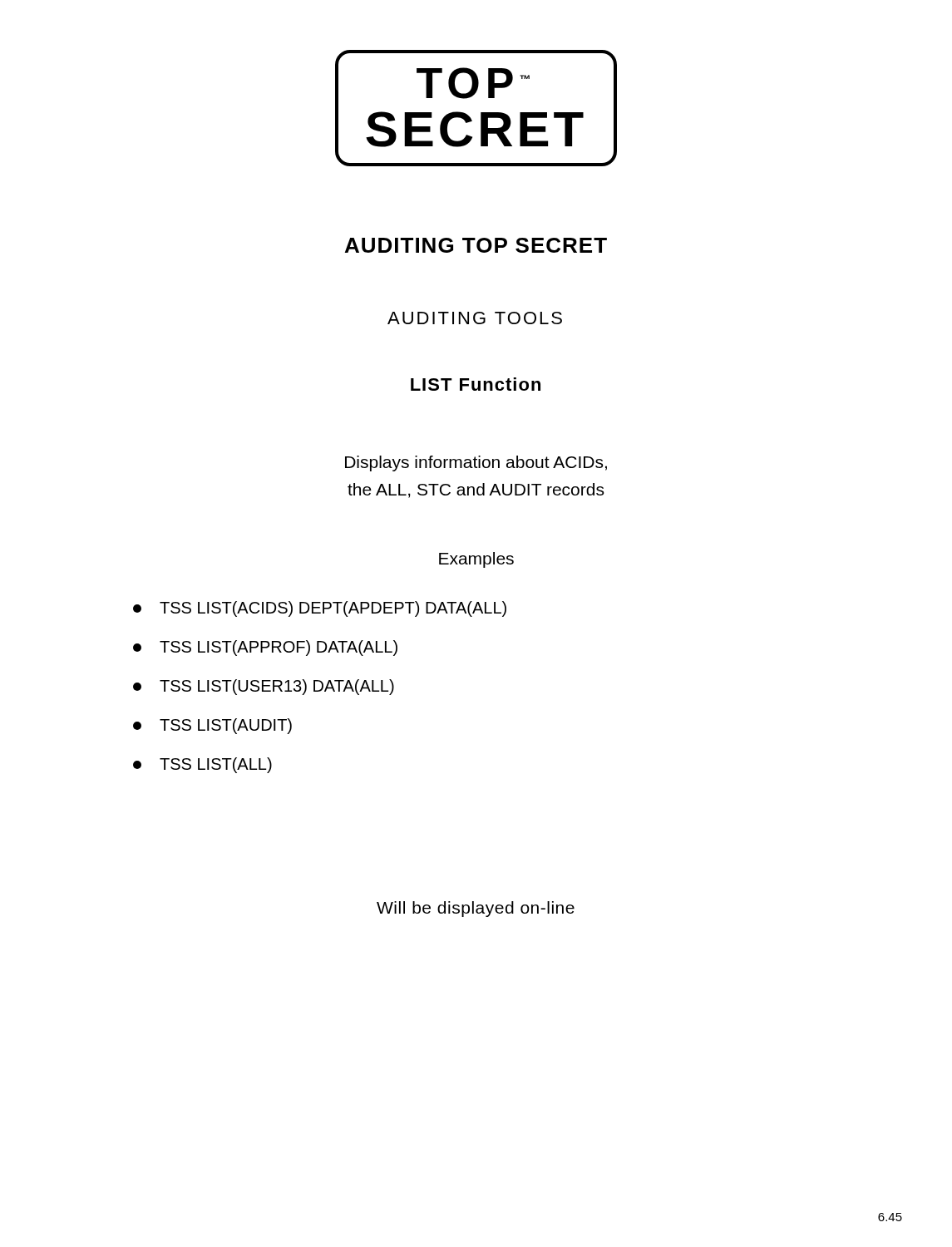
Task: Find the list item with the text "TSS LIST(USER13) DATA(ALL)"
Action: 264,686
